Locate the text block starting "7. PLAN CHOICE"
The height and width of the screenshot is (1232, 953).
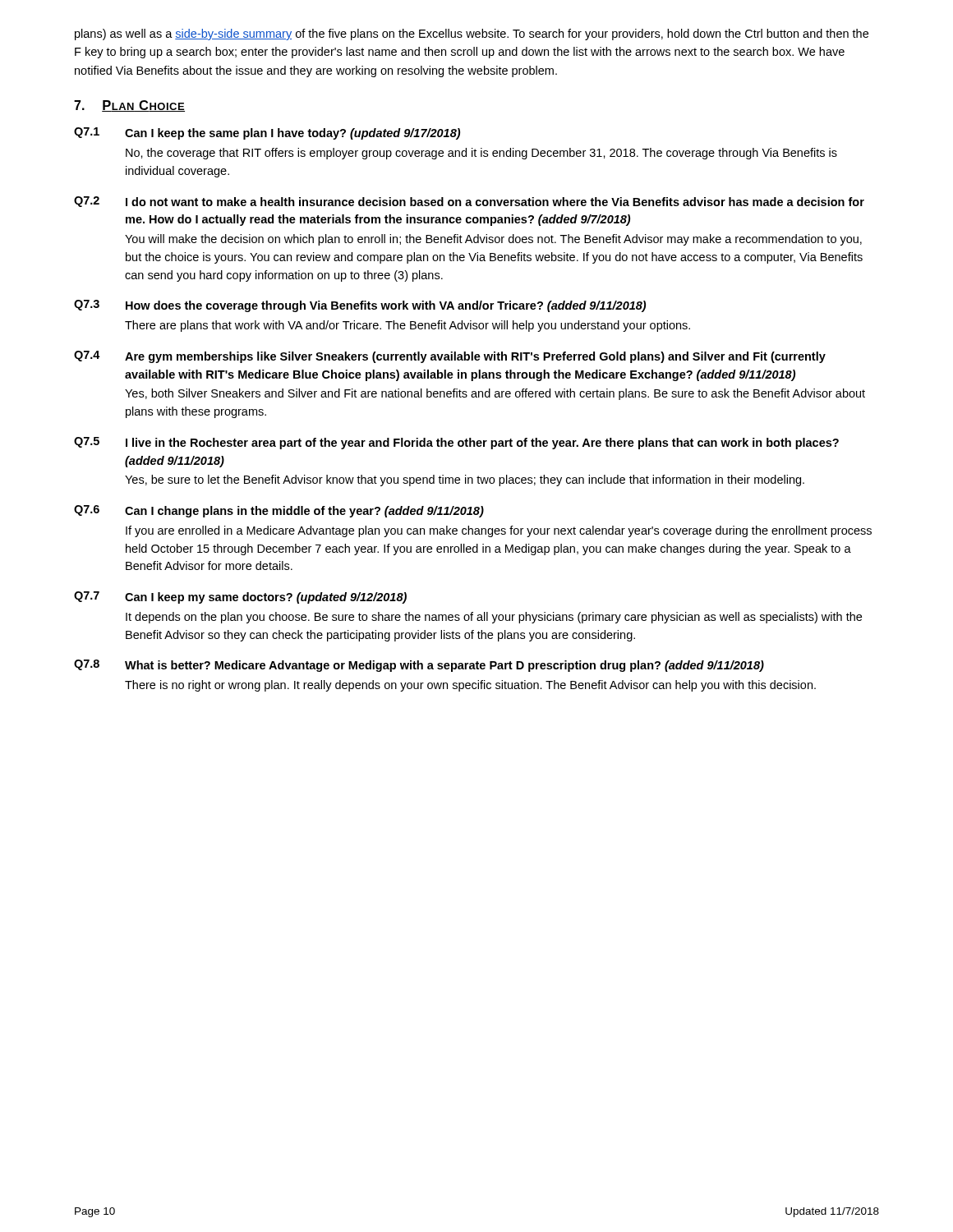click(x=129, y=106)
